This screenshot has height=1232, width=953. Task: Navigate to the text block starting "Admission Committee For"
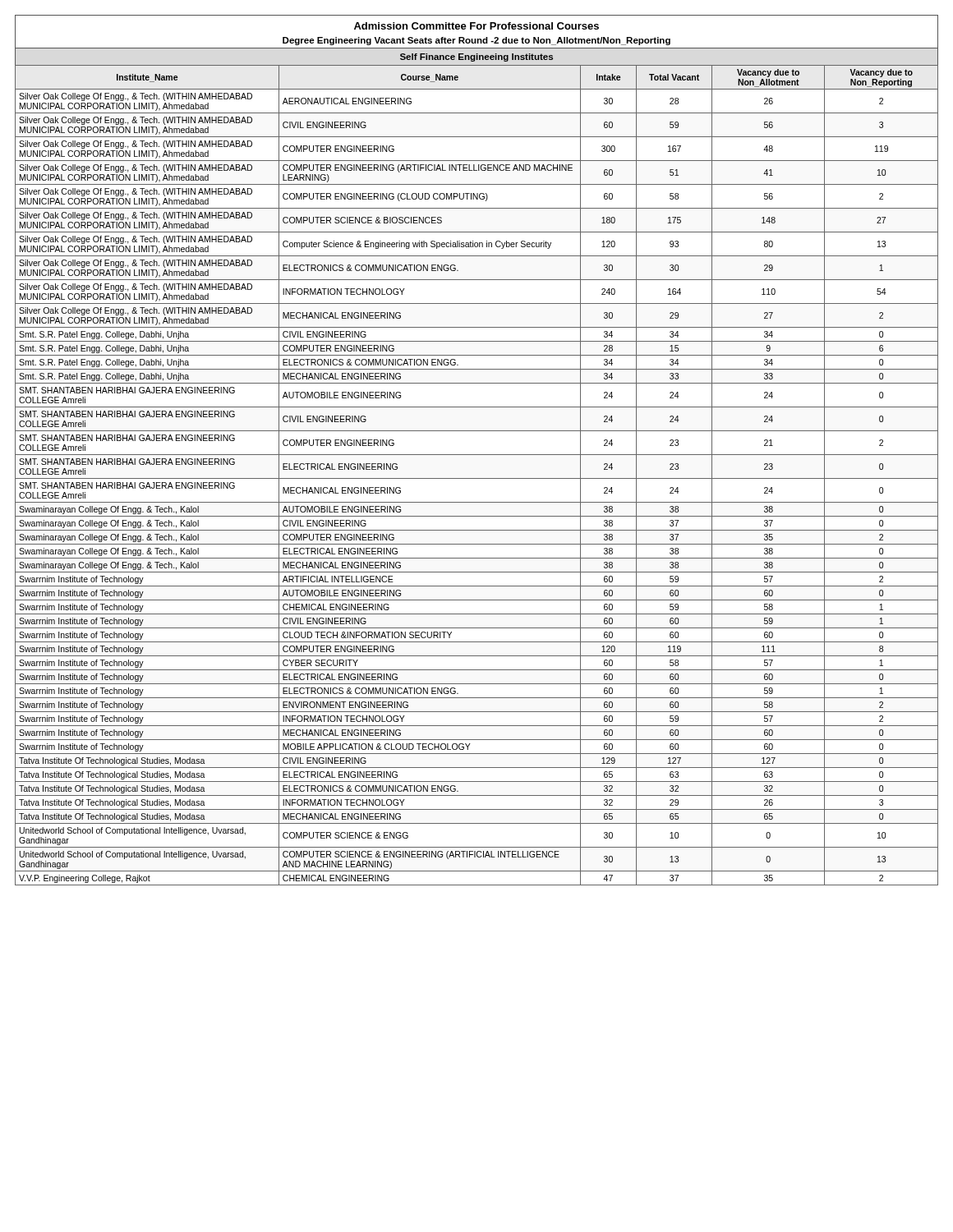pos(476,32)
